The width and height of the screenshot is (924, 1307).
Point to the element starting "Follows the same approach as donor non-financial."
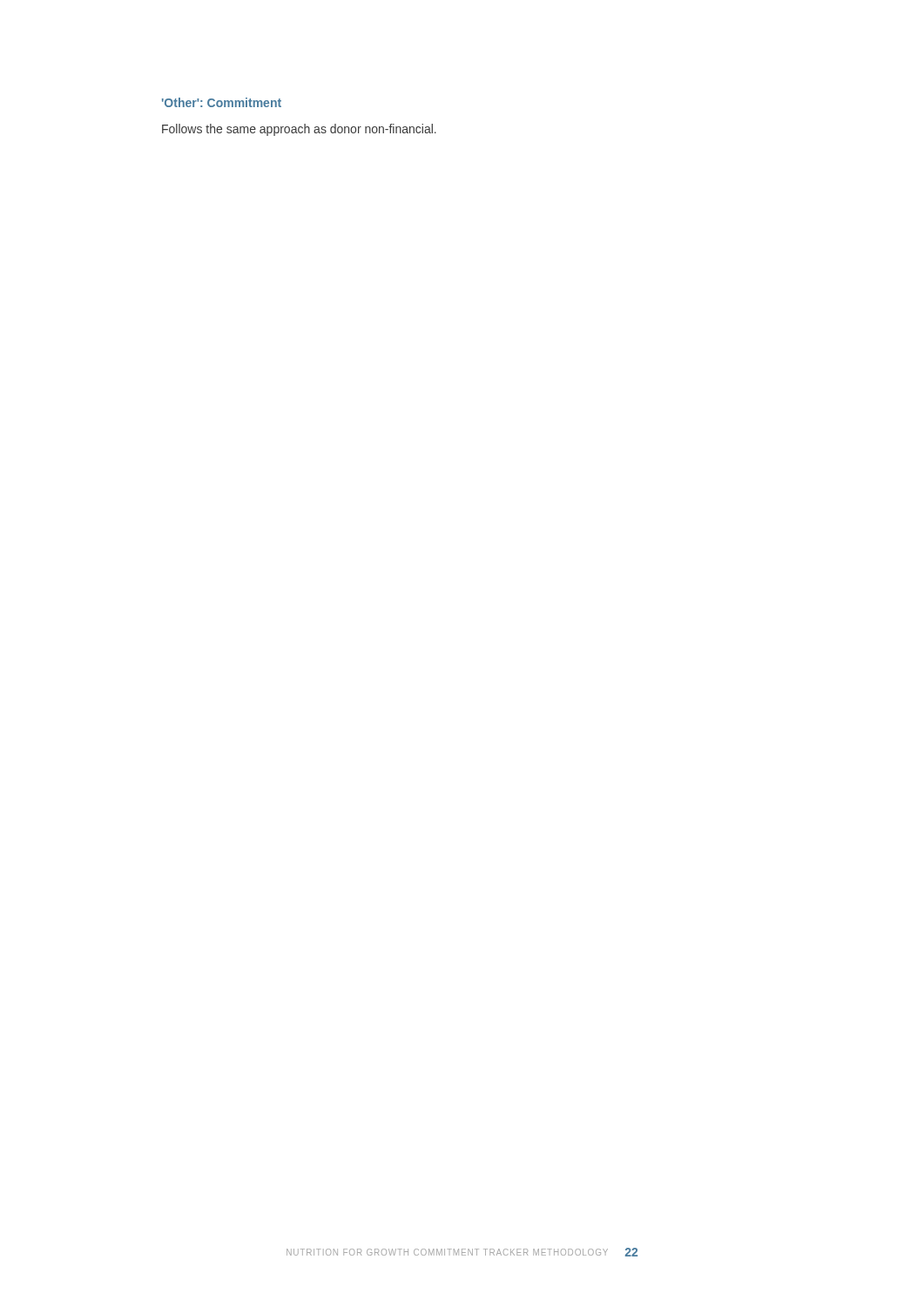coord(299,129)
